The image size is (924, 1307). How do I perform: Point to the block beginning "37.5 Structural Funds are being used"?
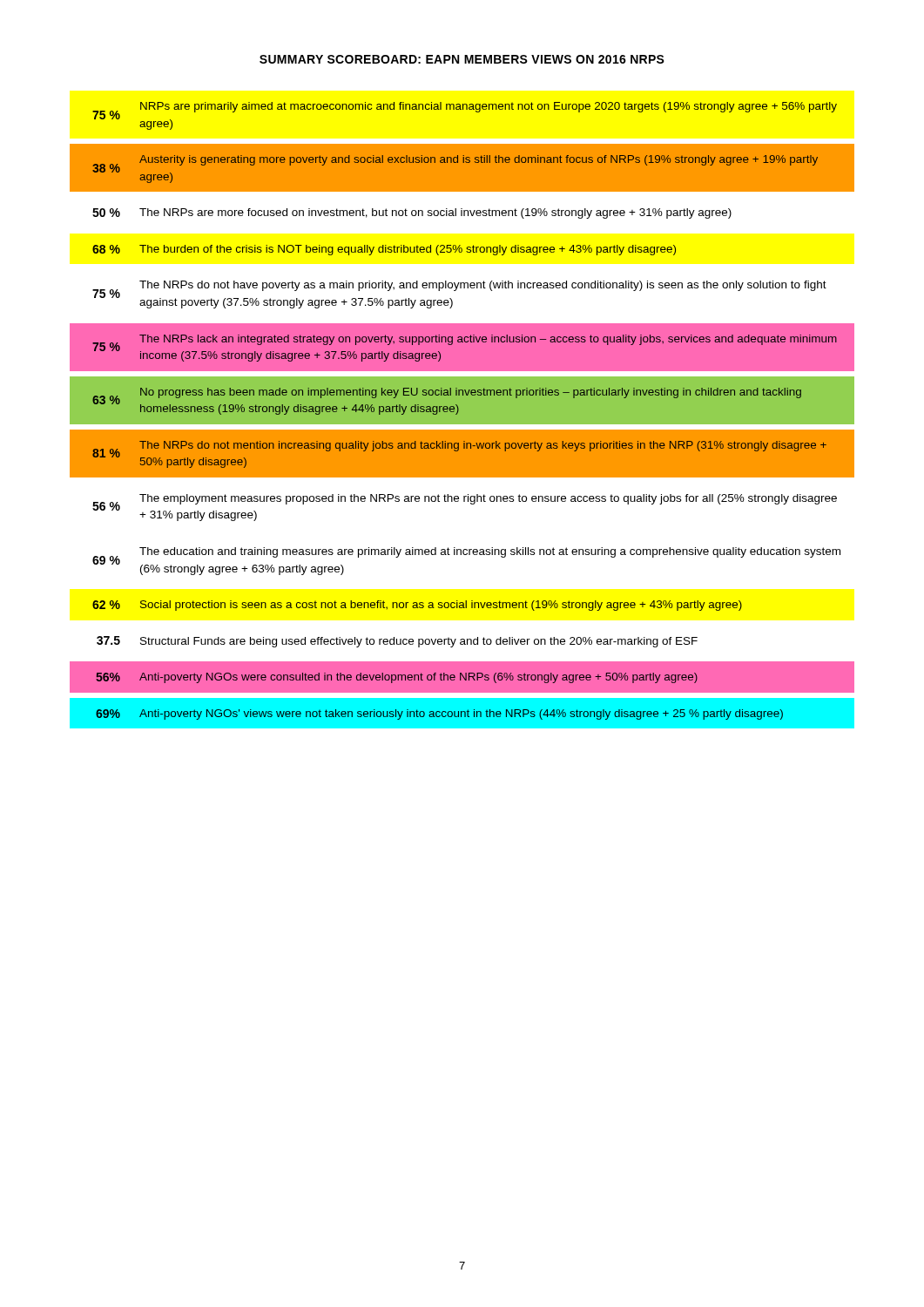pos(462,641)
